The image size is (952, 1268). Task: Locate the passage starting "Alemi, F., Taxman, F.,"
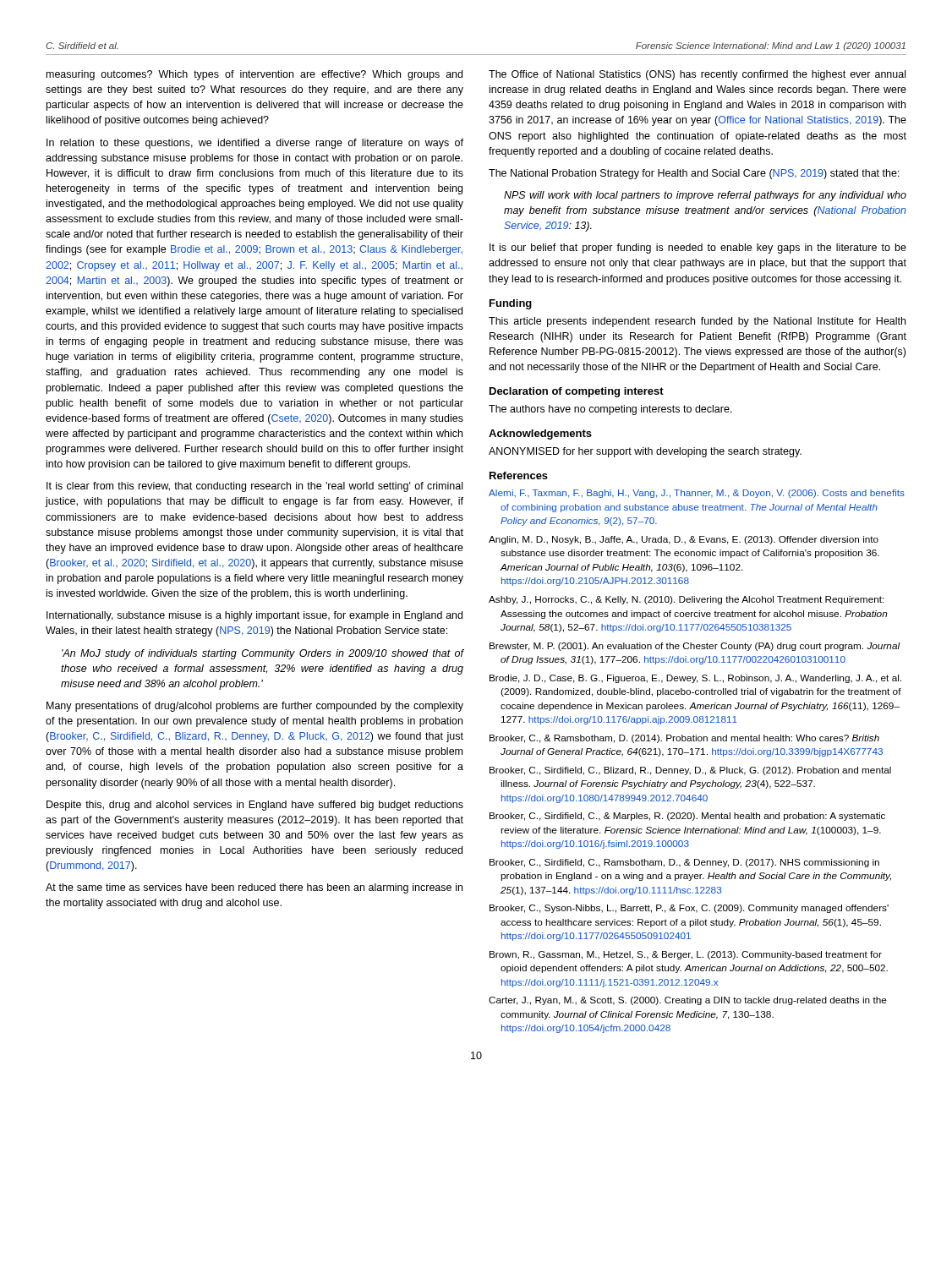point(697,507)
